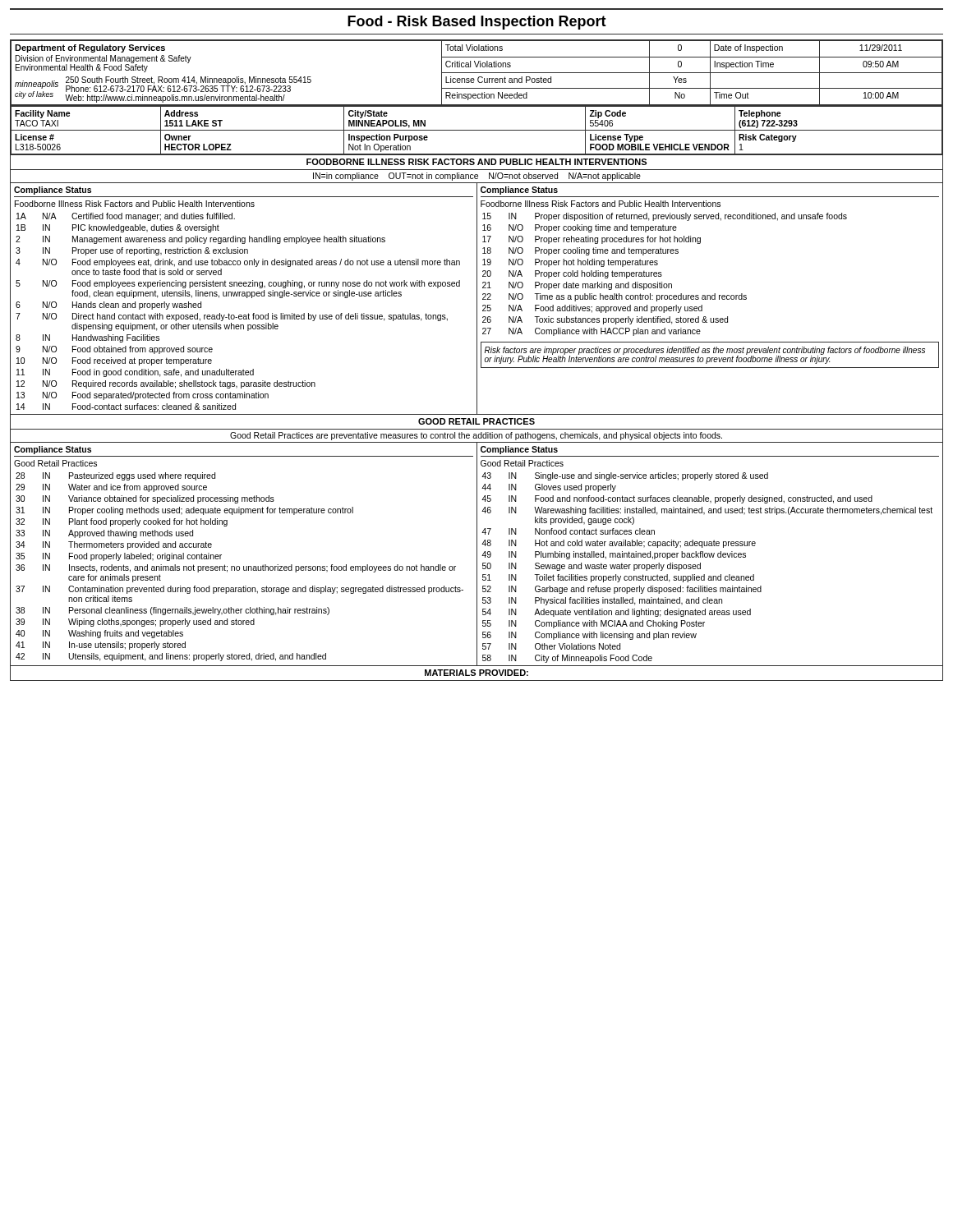Click on the block starting "GOOD RETAIL PRACTICES"

[x=476, y=421]
